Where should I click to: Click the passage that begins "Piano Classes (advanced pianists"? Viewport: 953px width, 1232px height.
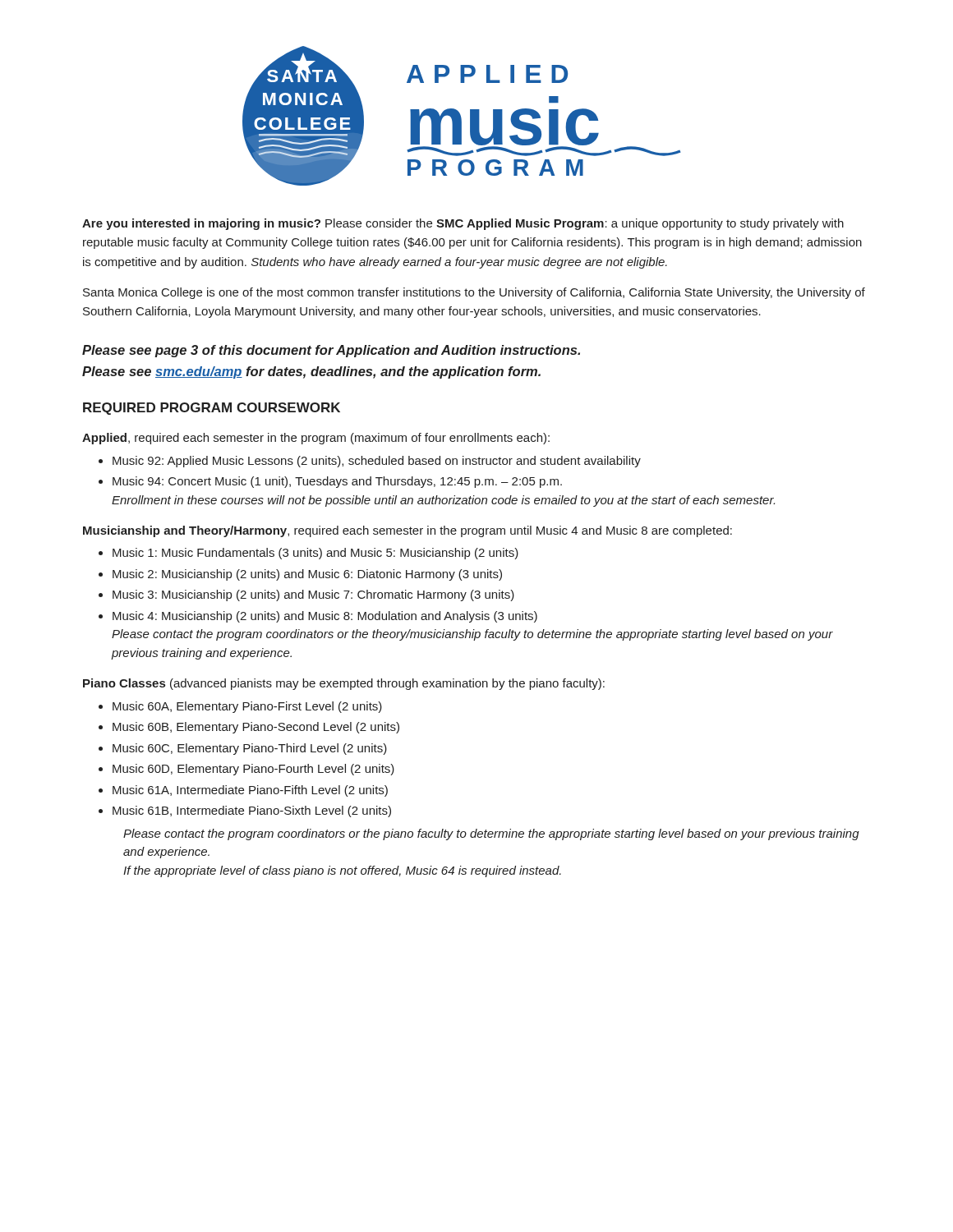pos(344,683)
